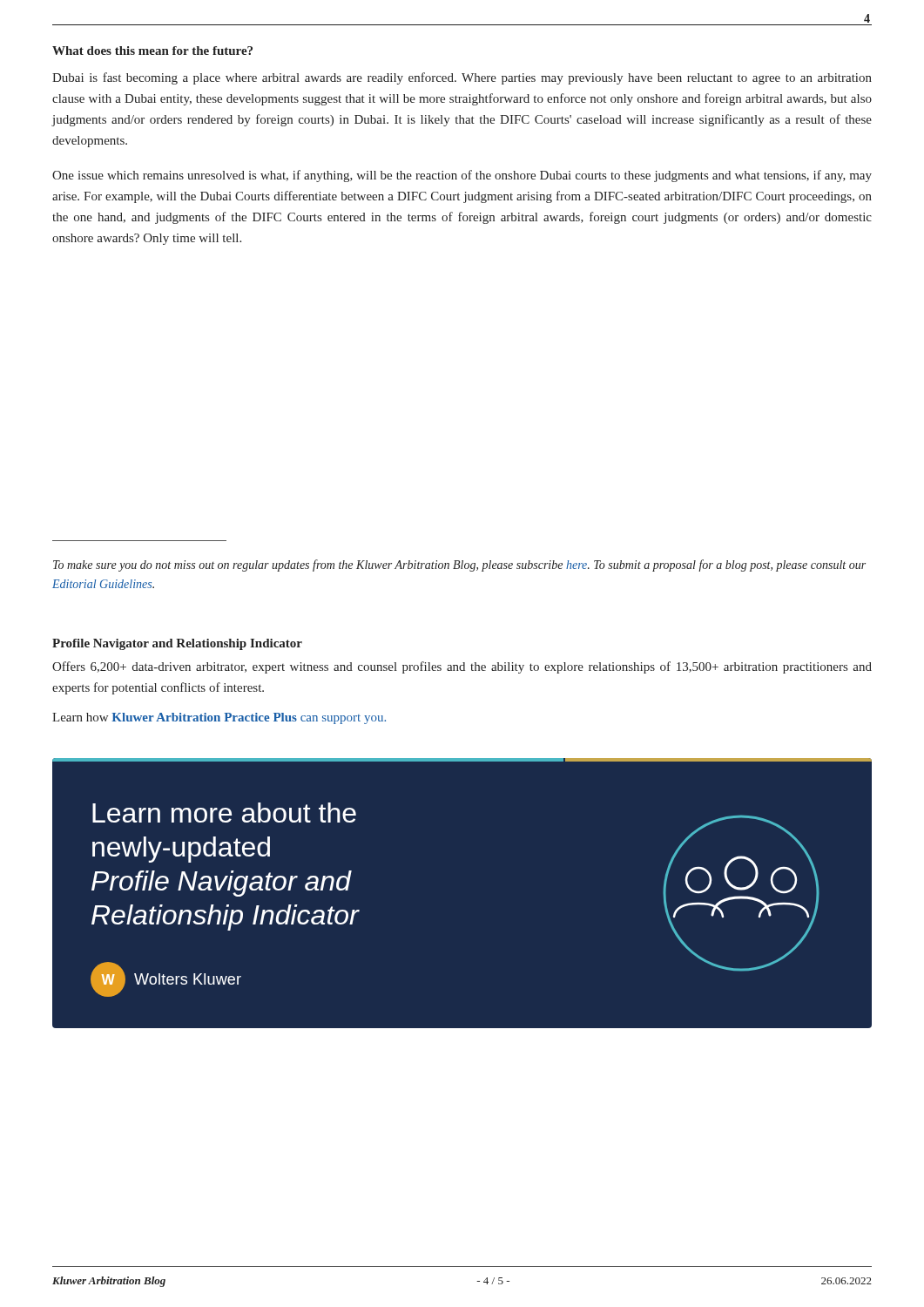Viewport: 924px width, 1307px height.
Task: Find "What does this mean for the future?" on this page
Action: 153,51
